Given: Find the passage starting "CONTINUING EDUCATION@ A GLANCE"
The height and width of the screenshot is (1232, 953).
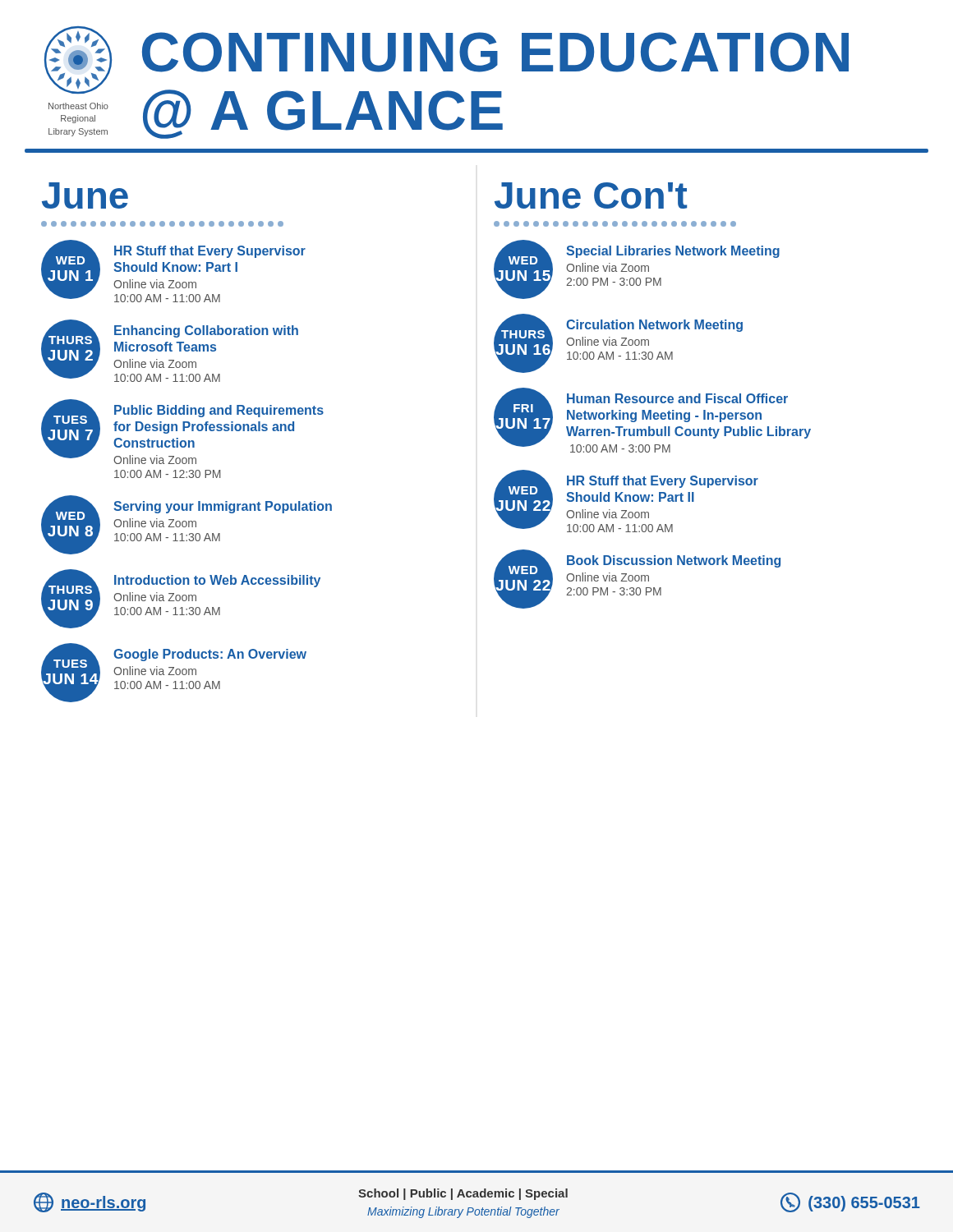Looking at the screenshot, I should pyautogui.click(x=497, y=82).
